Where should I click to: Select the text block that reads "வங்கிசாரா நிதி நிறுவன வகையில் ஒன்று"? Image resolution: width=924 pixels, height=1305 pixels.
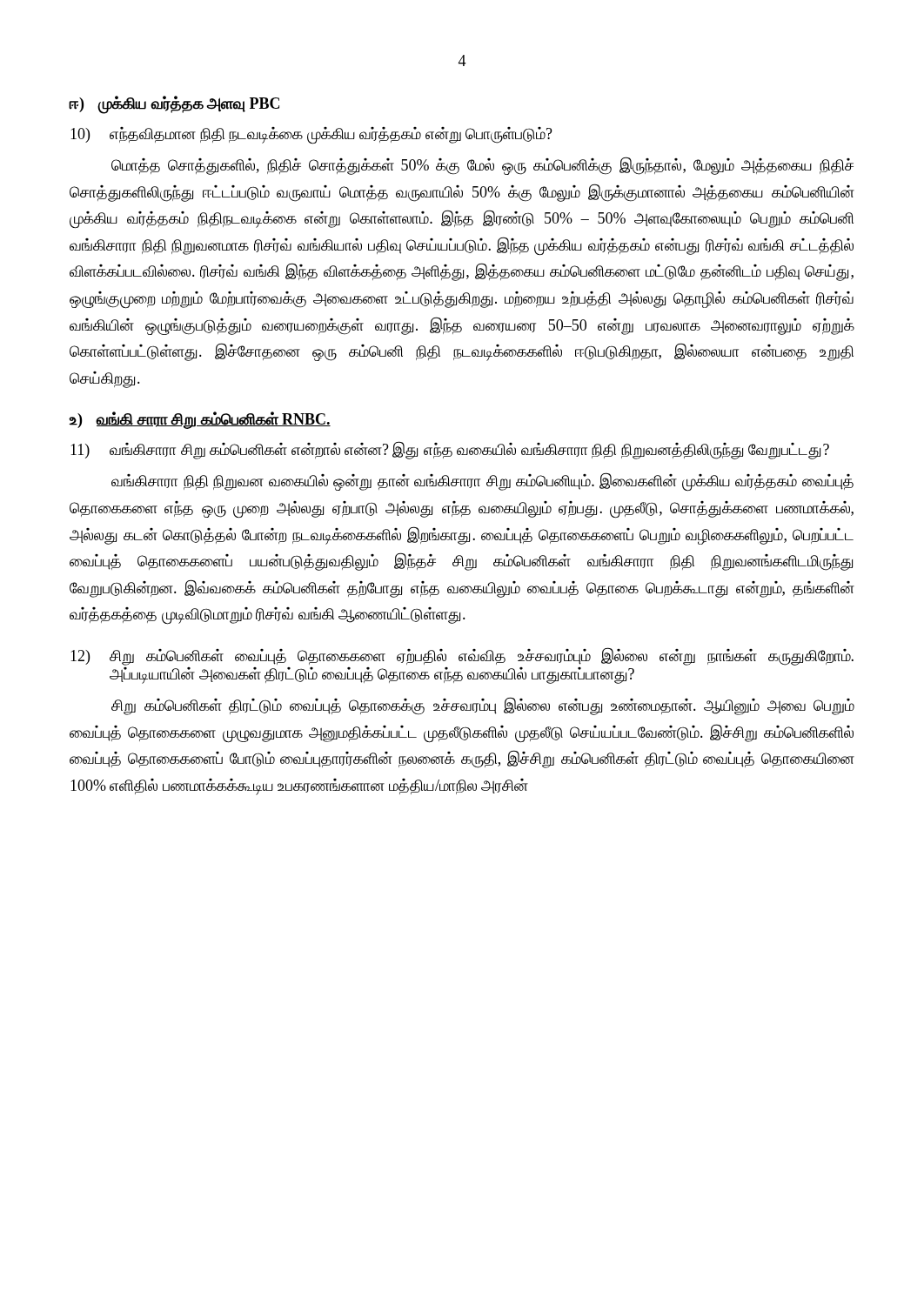point(462,548)
